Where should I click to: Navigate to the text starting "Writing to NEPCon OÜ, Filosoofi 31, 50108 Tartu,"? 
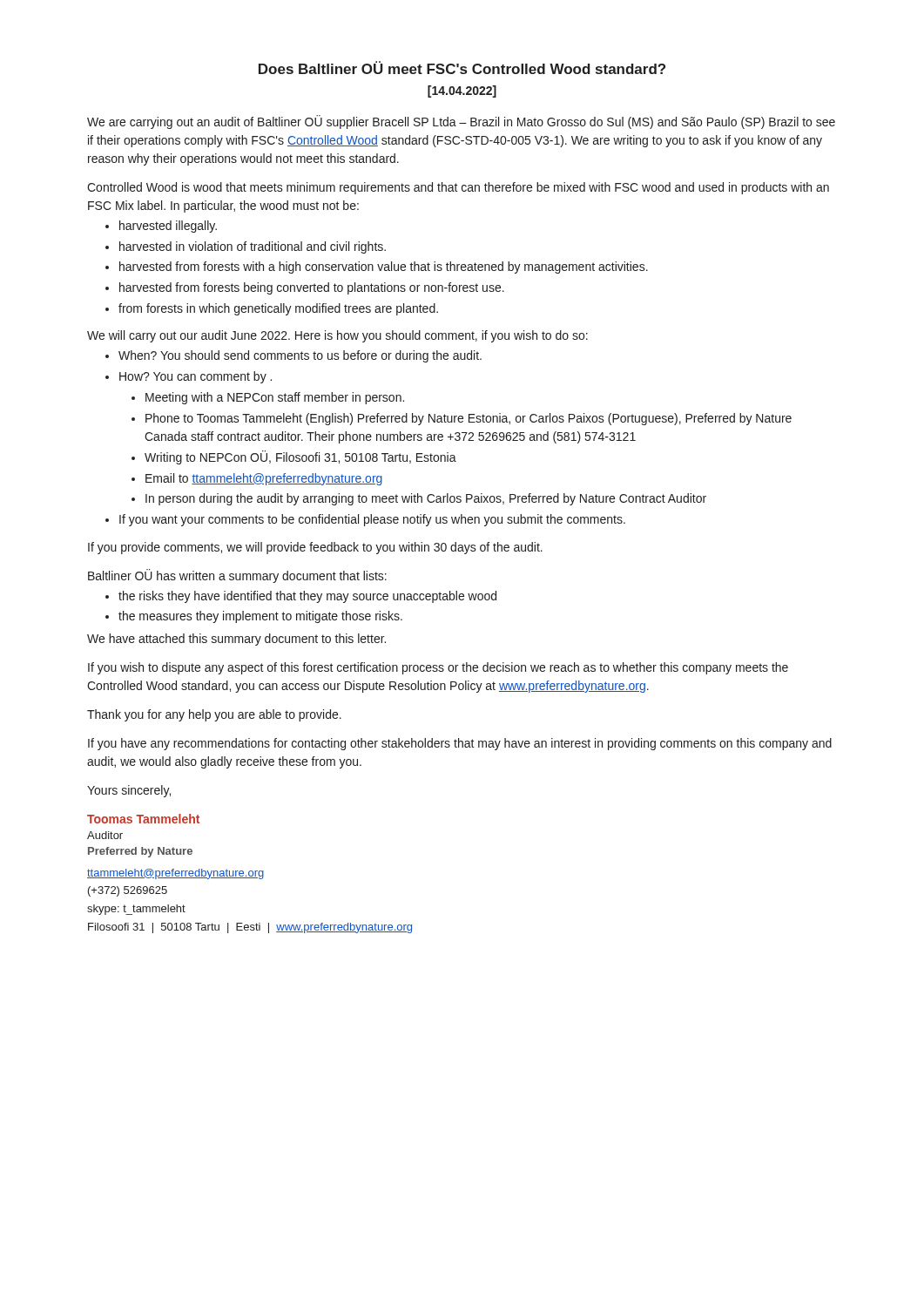(300, 457)
